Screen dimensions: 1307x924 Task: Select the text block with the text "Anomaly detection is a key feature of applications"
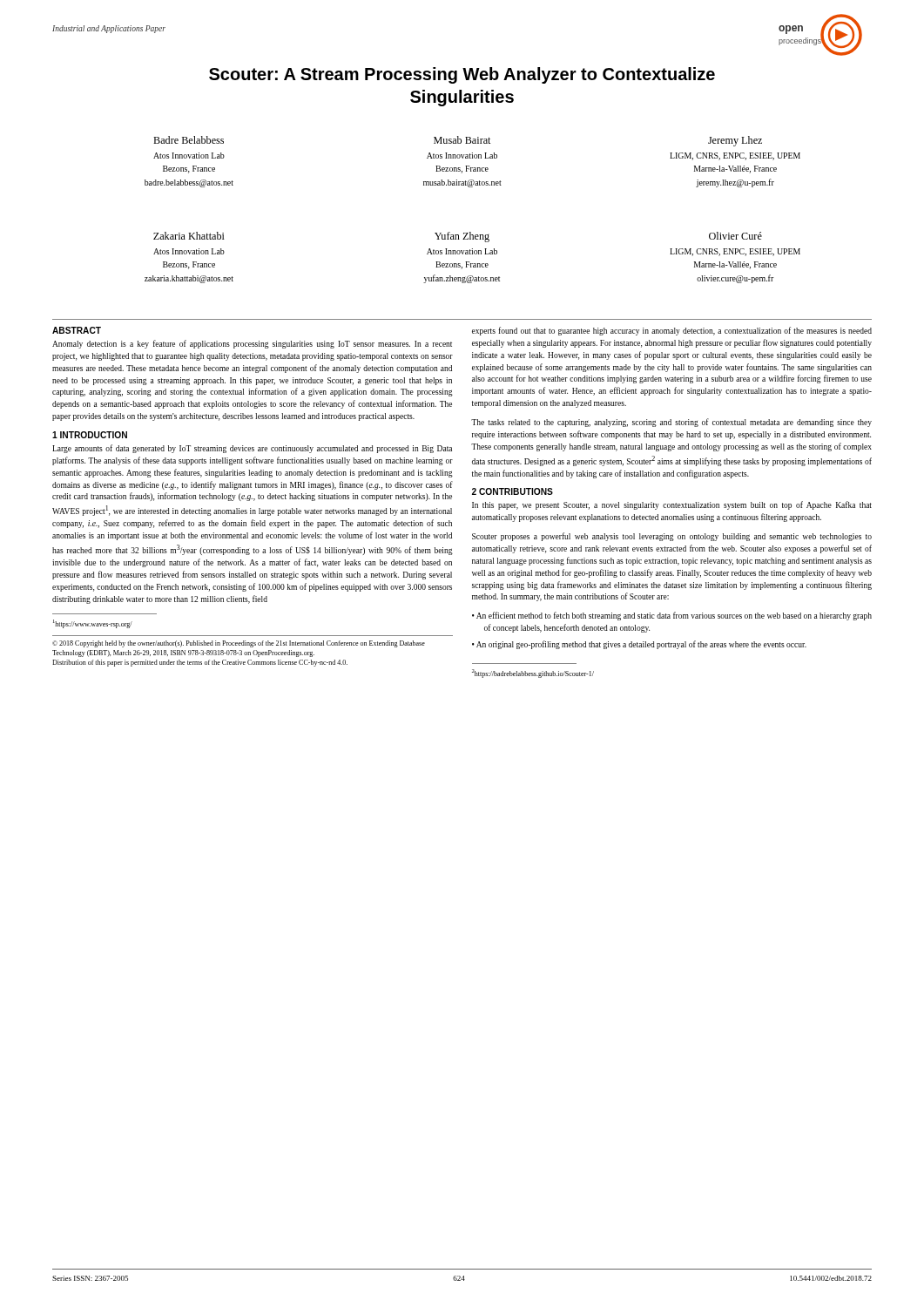[252, 380]
